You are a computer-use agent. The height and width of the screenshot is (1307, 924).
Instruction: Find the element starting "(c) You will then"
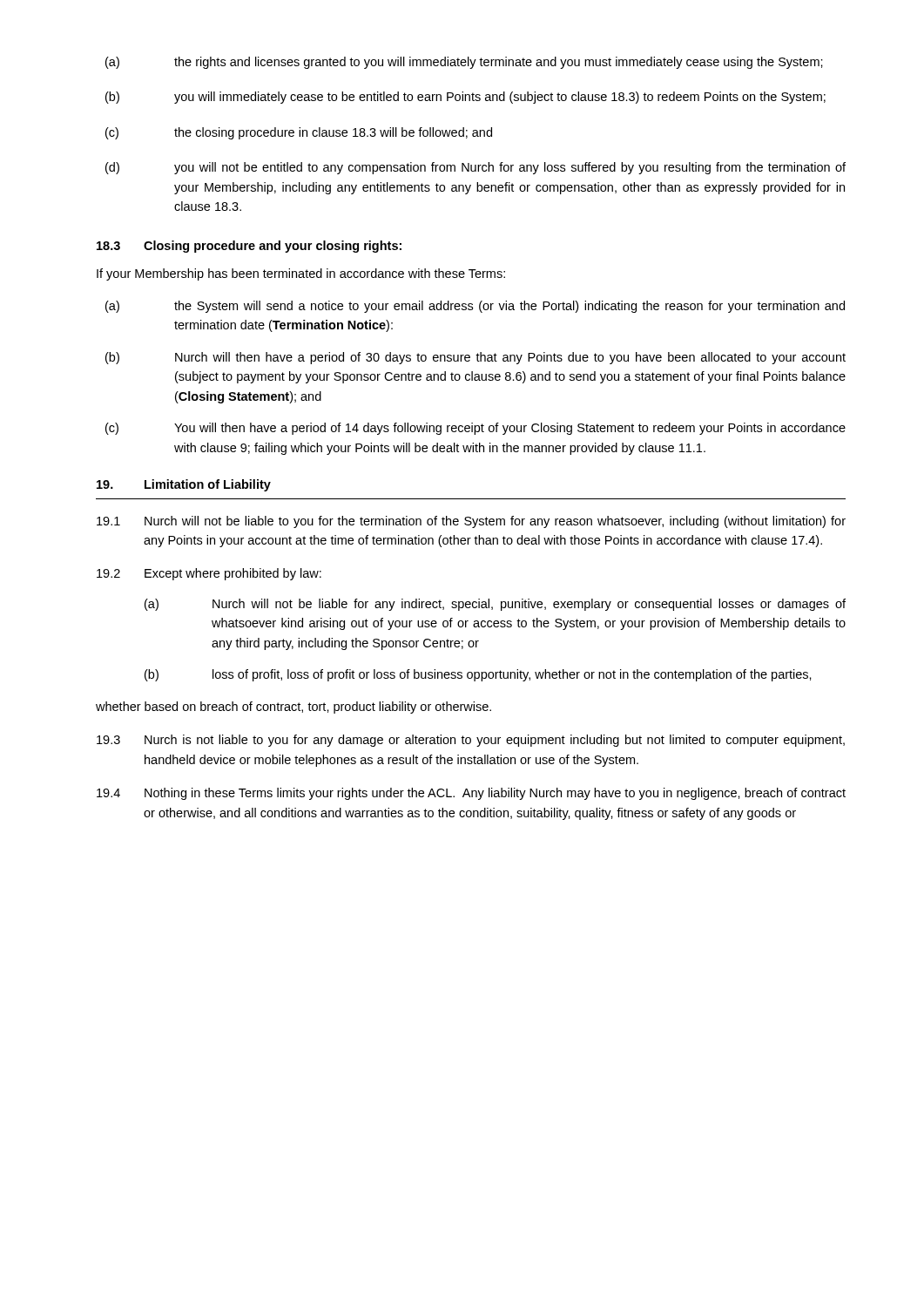pyautogui.click(x=471, y=438)
